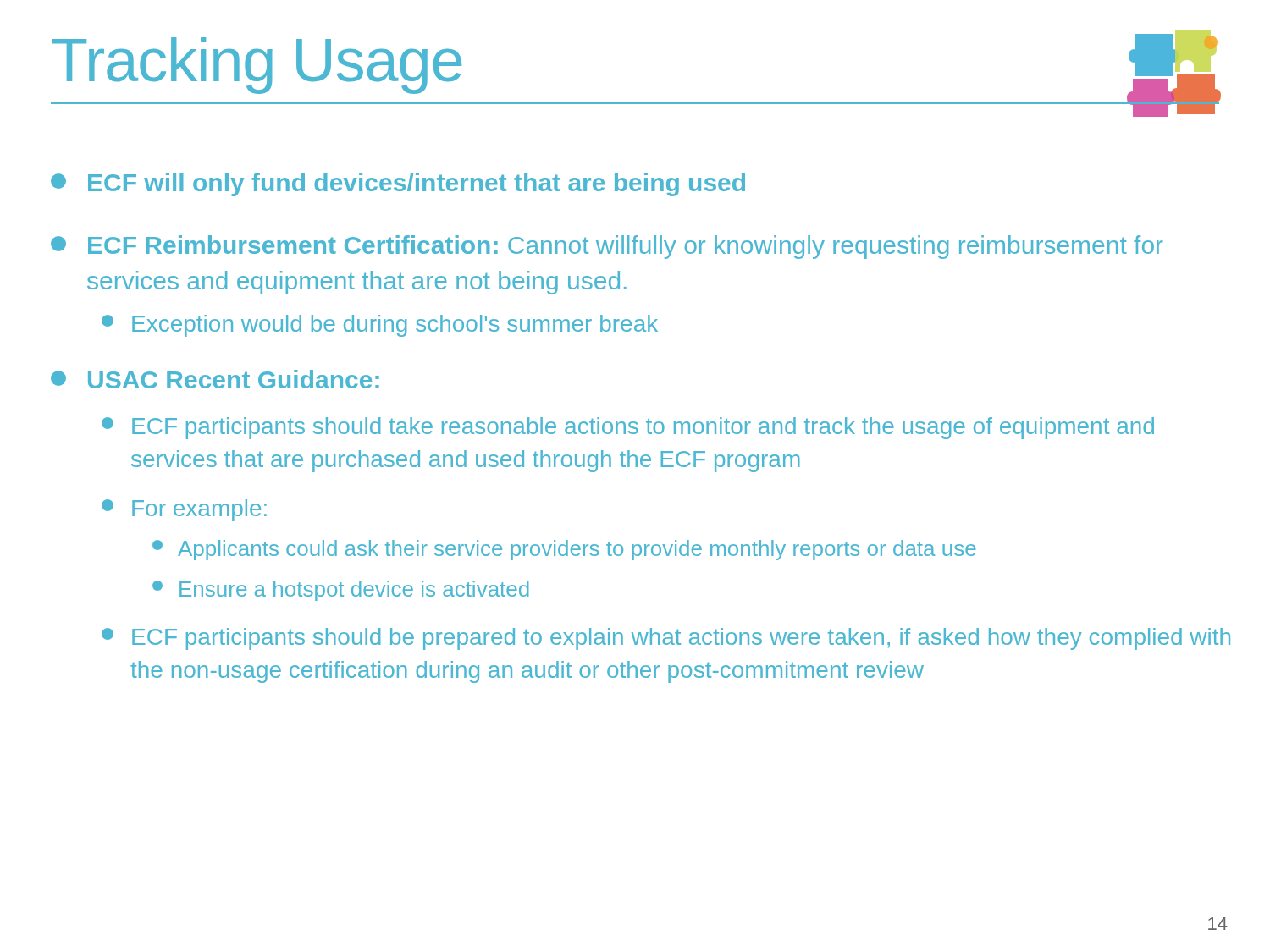Screen dimensions: 952x1270
Task: Point to the text starting "Exception would be during school's summer break"
Action: pos(669,324)
